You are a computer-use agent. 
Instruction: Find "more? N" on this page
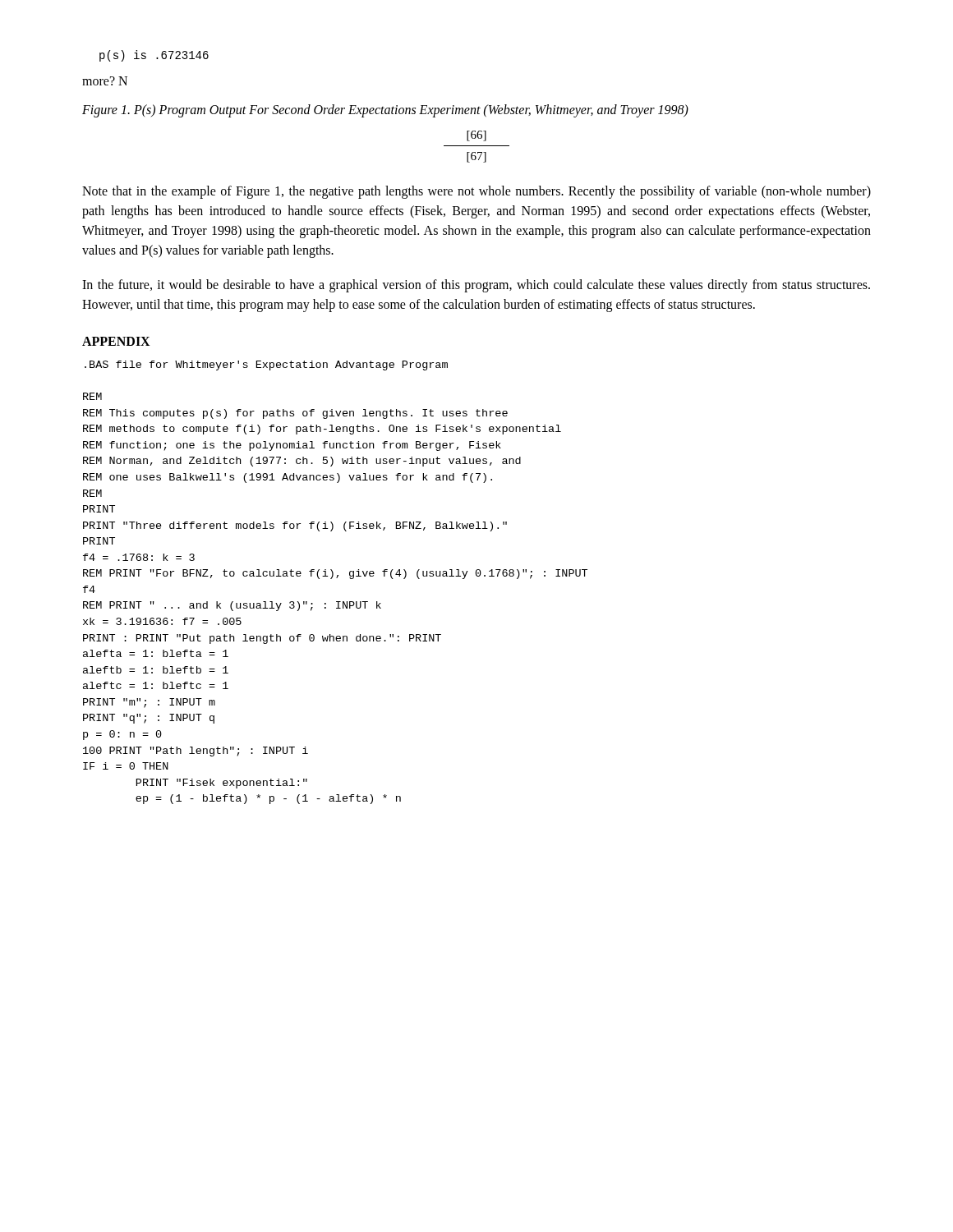[105, 81]
